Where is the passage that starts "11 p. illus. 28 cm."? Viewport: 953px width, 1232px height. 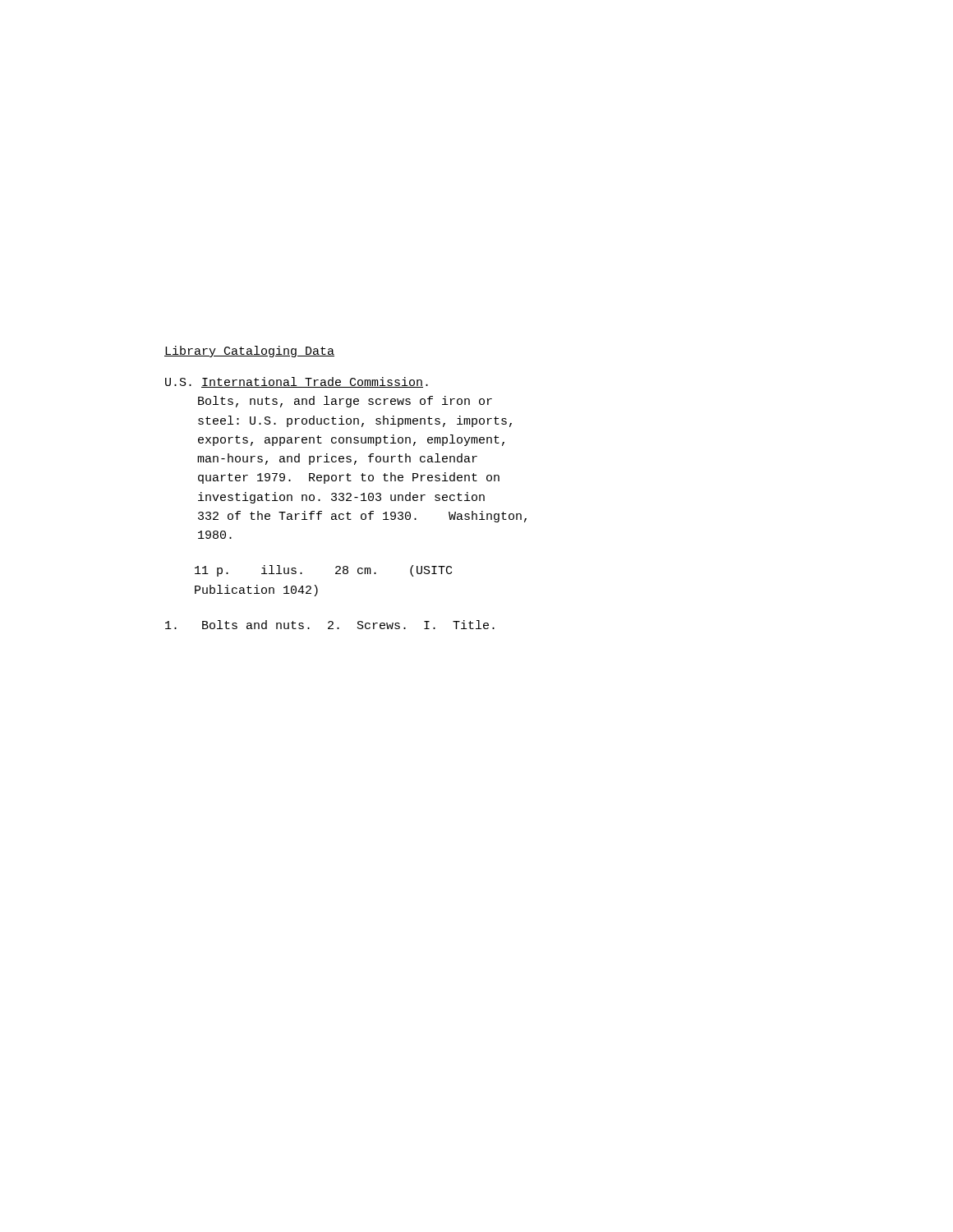(x=309, y=581)
